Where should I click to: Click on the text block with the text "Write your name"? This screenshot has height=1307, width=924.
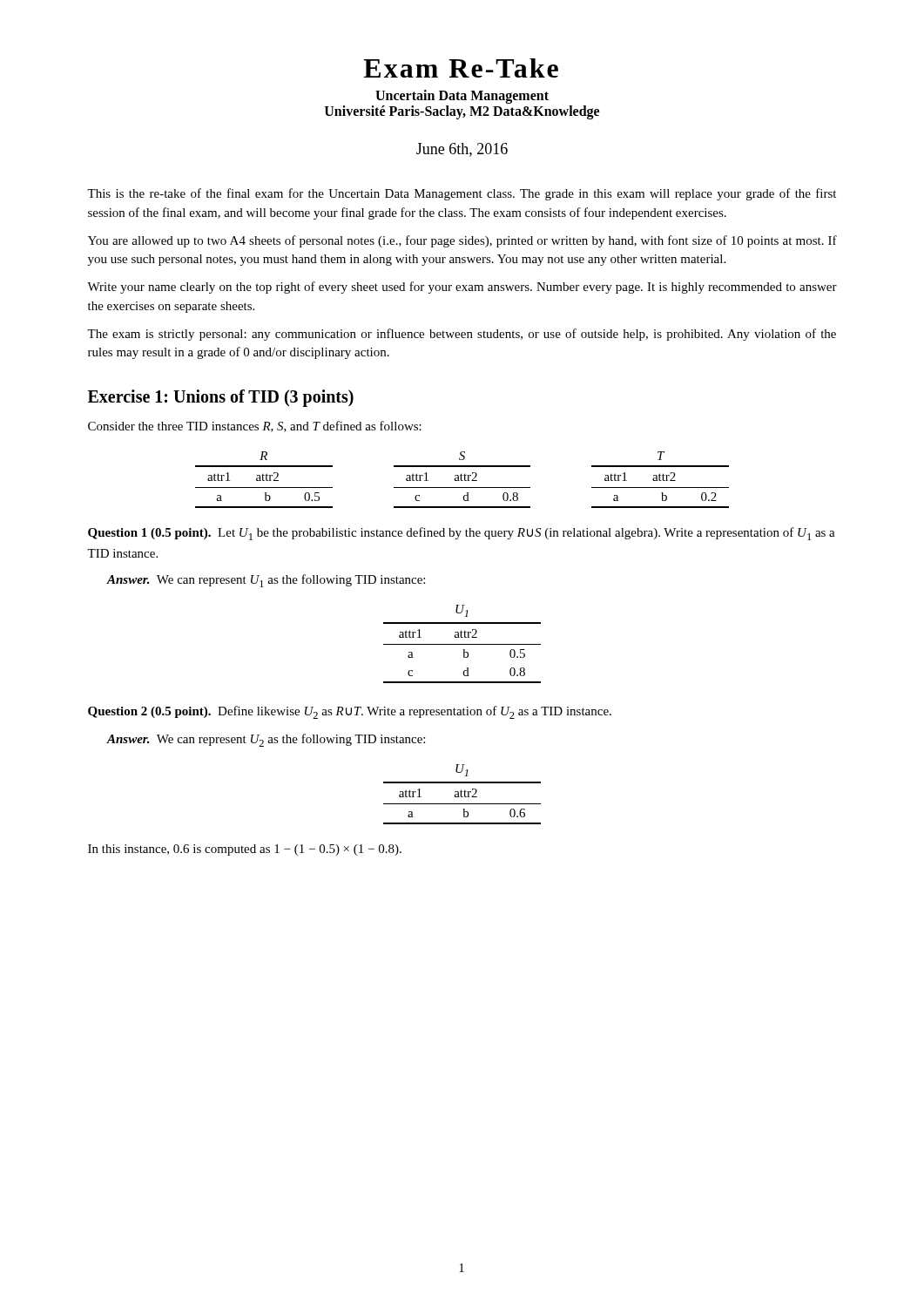click(x=462, y=296)
